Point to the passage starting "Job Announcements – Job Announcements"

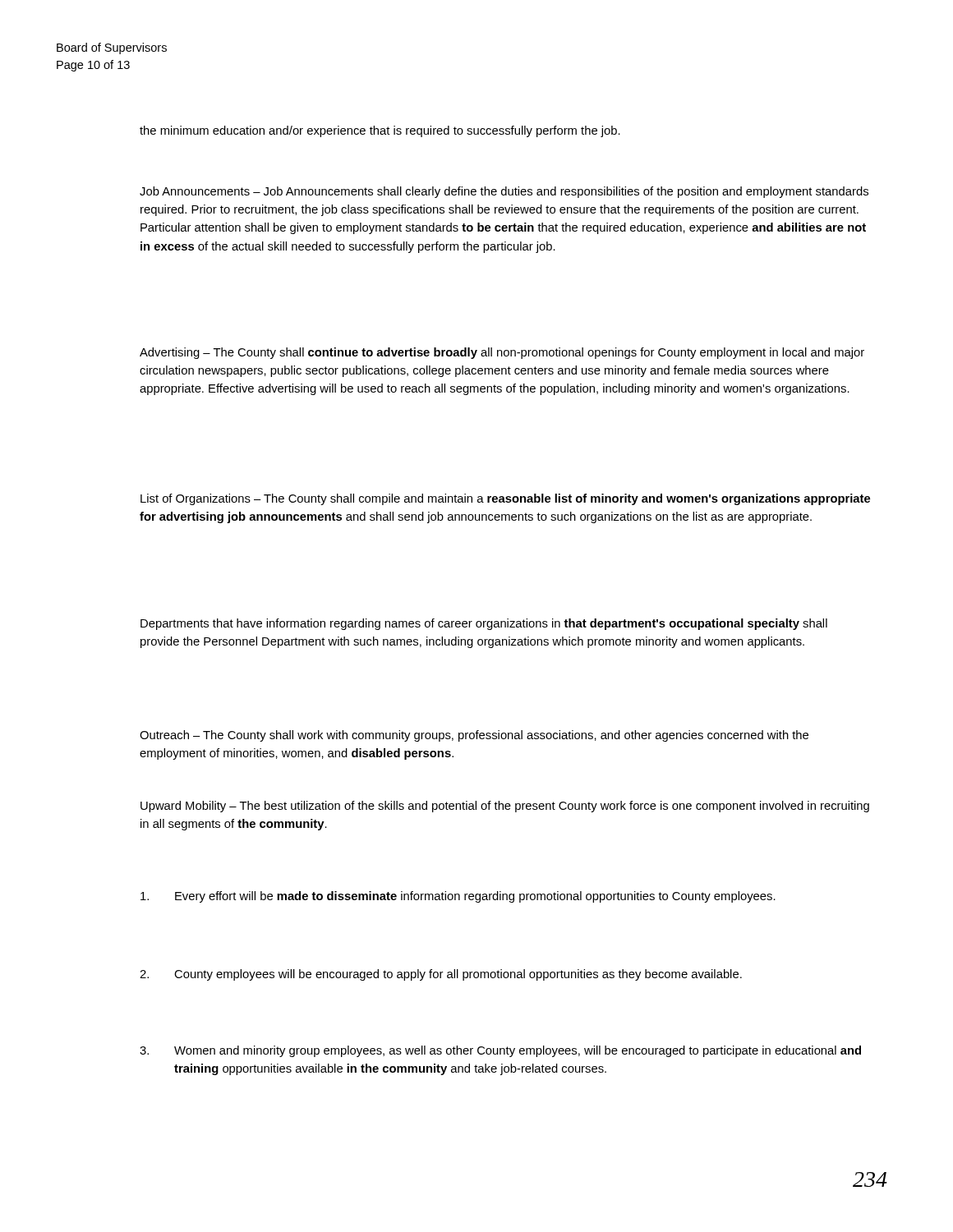click(504, 219)
